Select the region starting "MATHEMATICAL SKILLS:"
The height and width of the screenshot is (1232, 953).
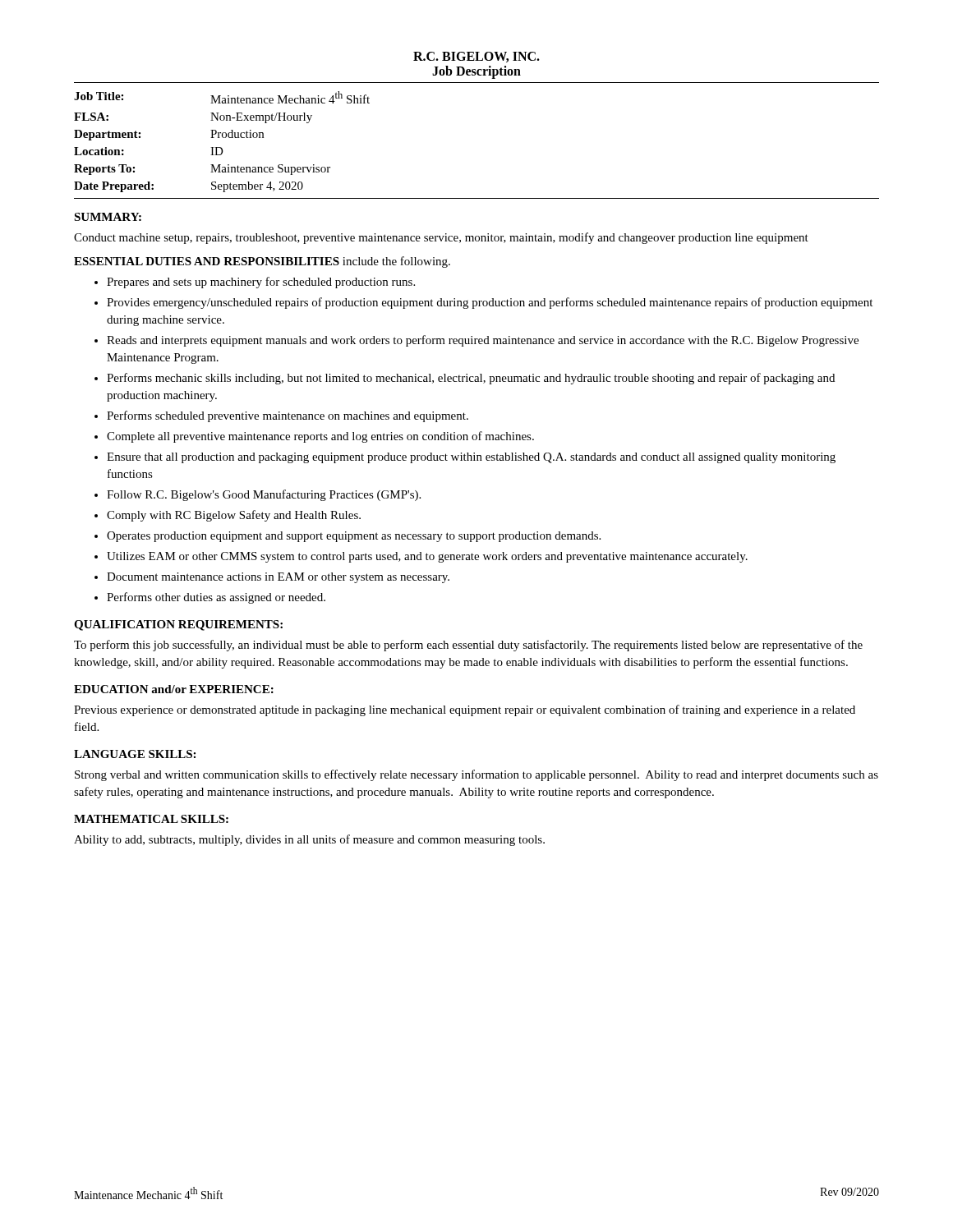coord(152,819)
